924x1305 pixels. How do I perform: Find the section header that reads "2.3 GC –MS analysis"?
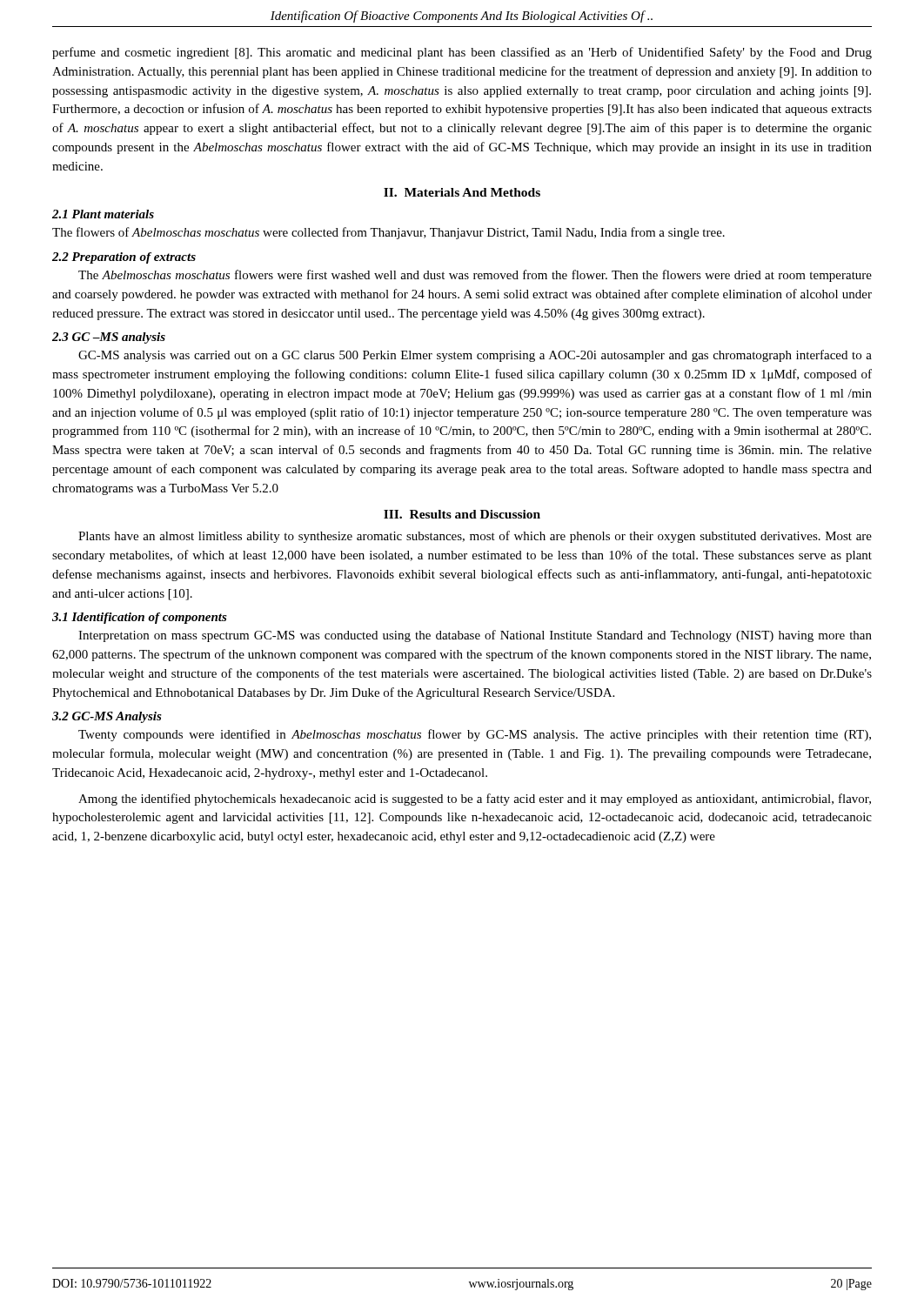pos(109,337)
